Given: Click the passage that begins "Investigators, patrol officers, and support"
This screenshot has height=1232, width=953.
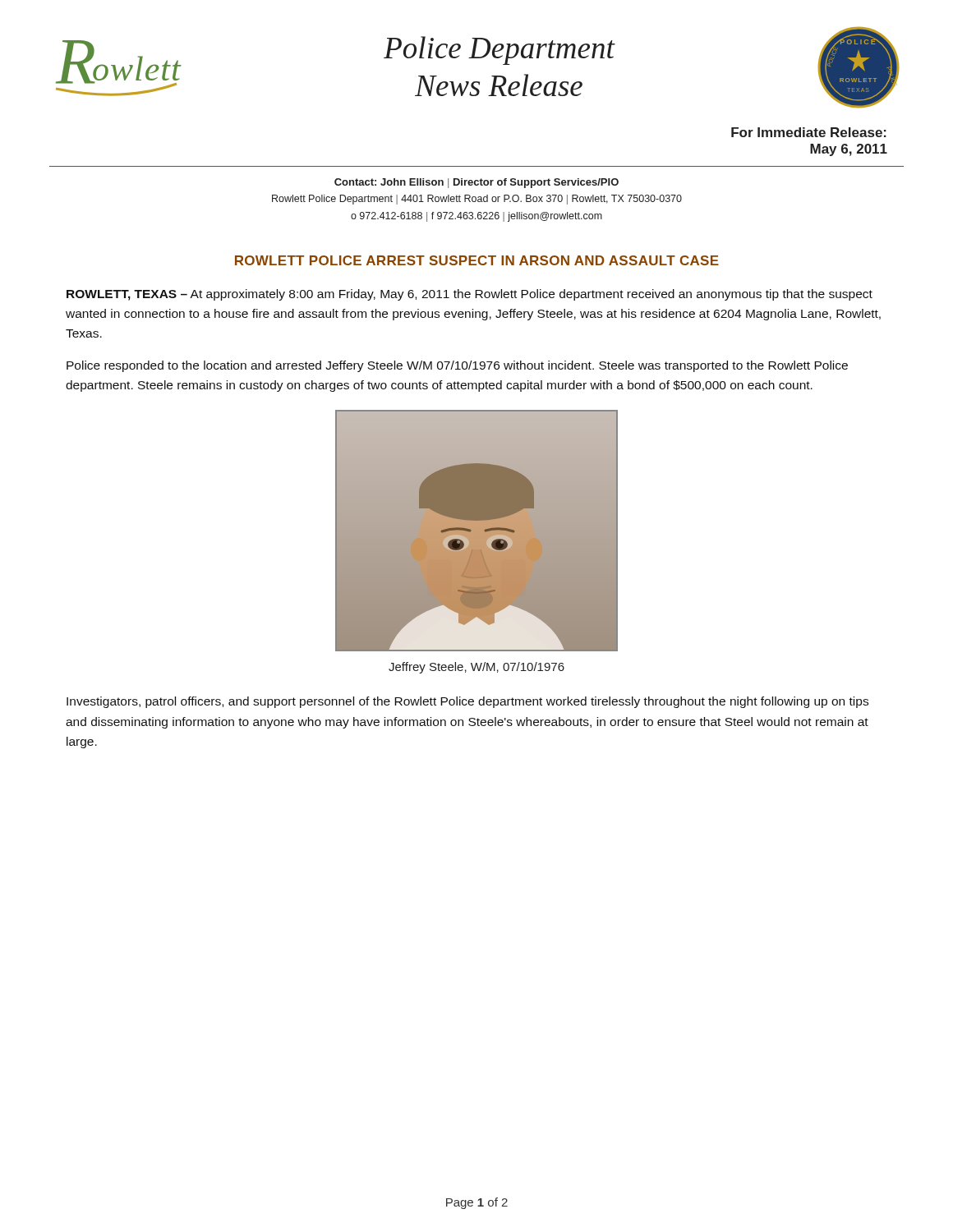Looking at the screenshot, I should tap(467, 721).
